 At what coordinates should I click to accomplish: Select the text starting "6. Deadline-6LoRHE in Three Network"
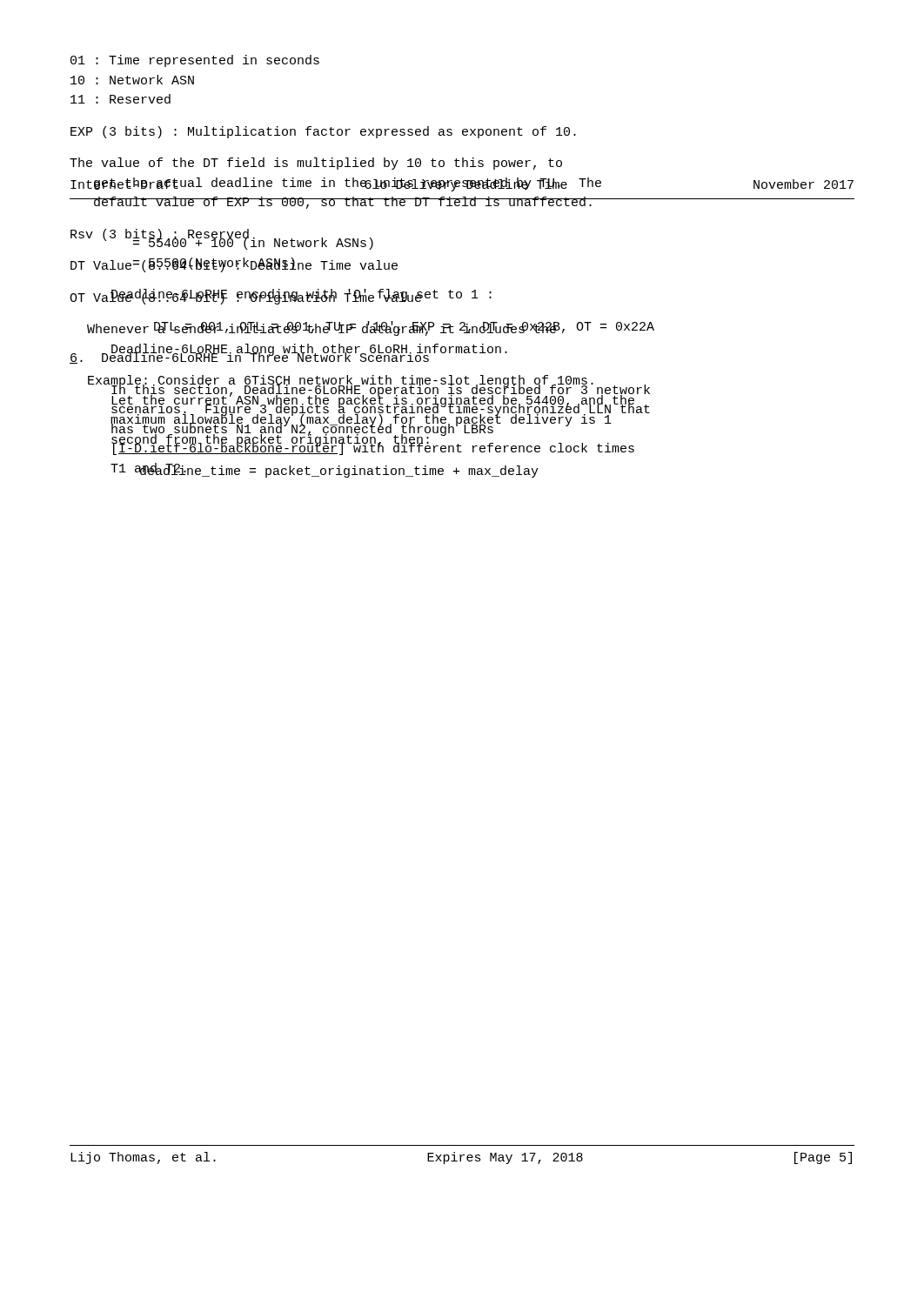[x=250, y=359]
